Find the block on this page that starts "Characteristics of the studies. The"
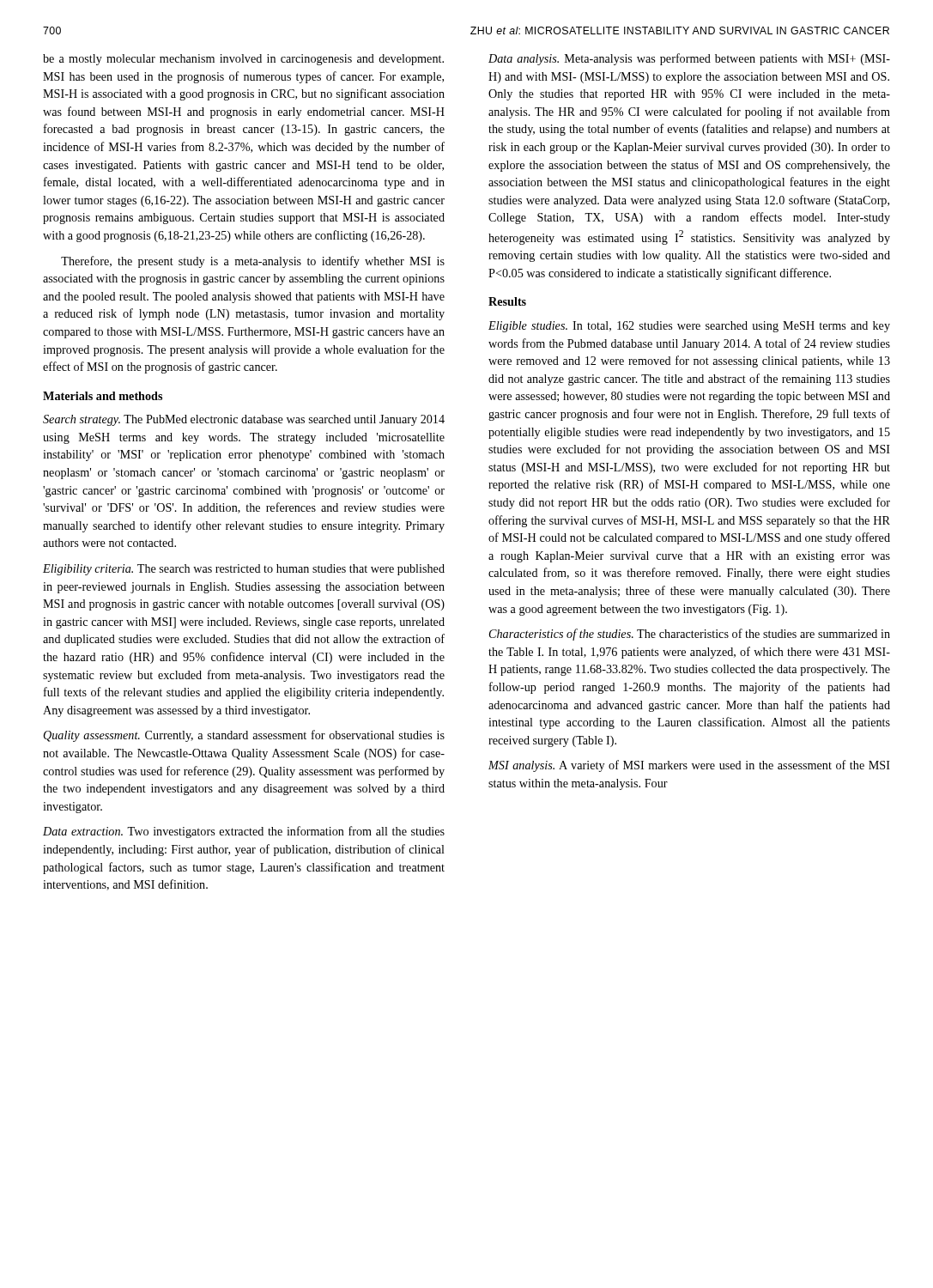Image resolution: width=933 pixels, height=1288 pixels. pos(689,687)
